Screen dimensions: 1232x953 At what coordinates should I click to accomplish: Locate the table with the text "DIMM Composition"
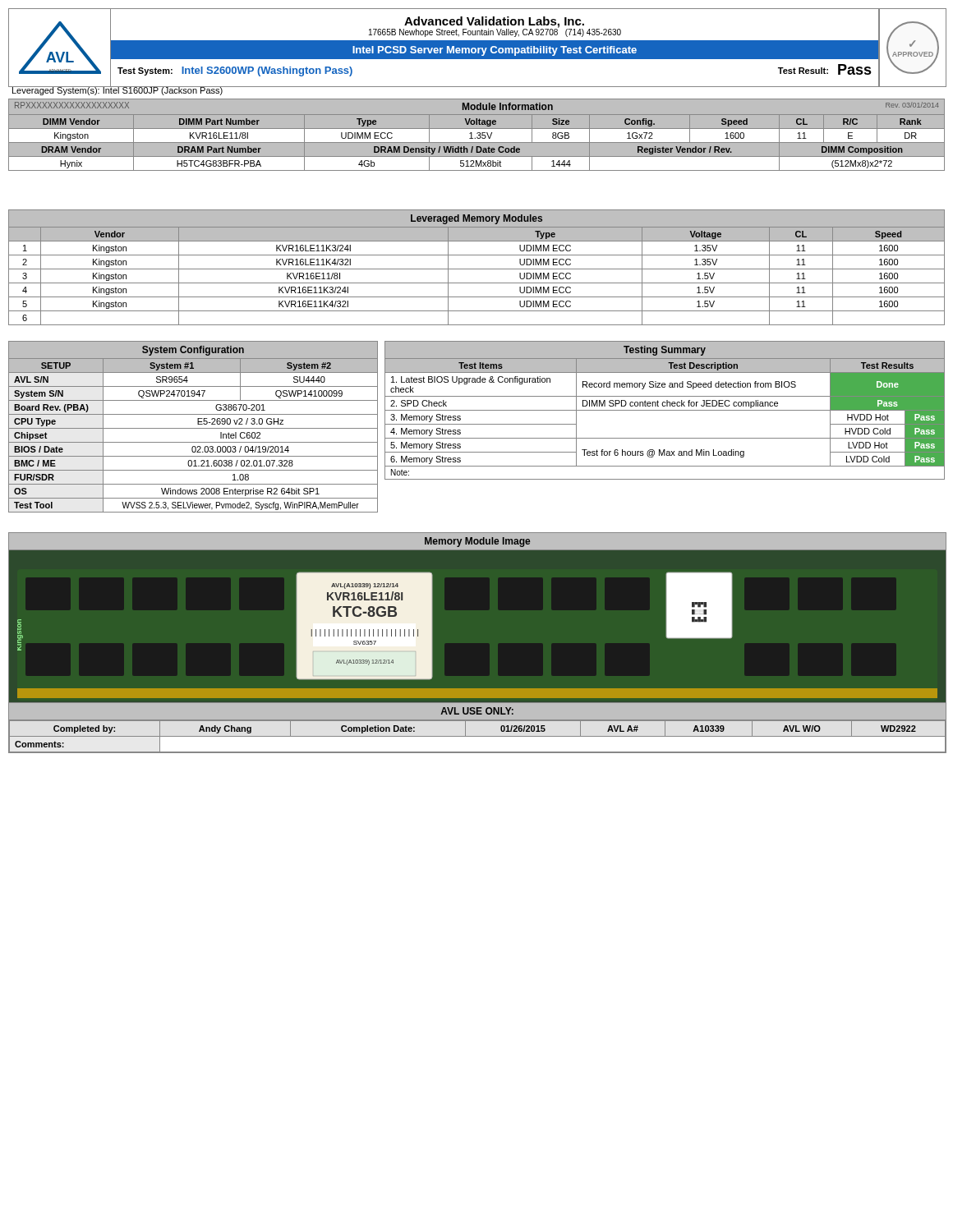pos(476,135)
